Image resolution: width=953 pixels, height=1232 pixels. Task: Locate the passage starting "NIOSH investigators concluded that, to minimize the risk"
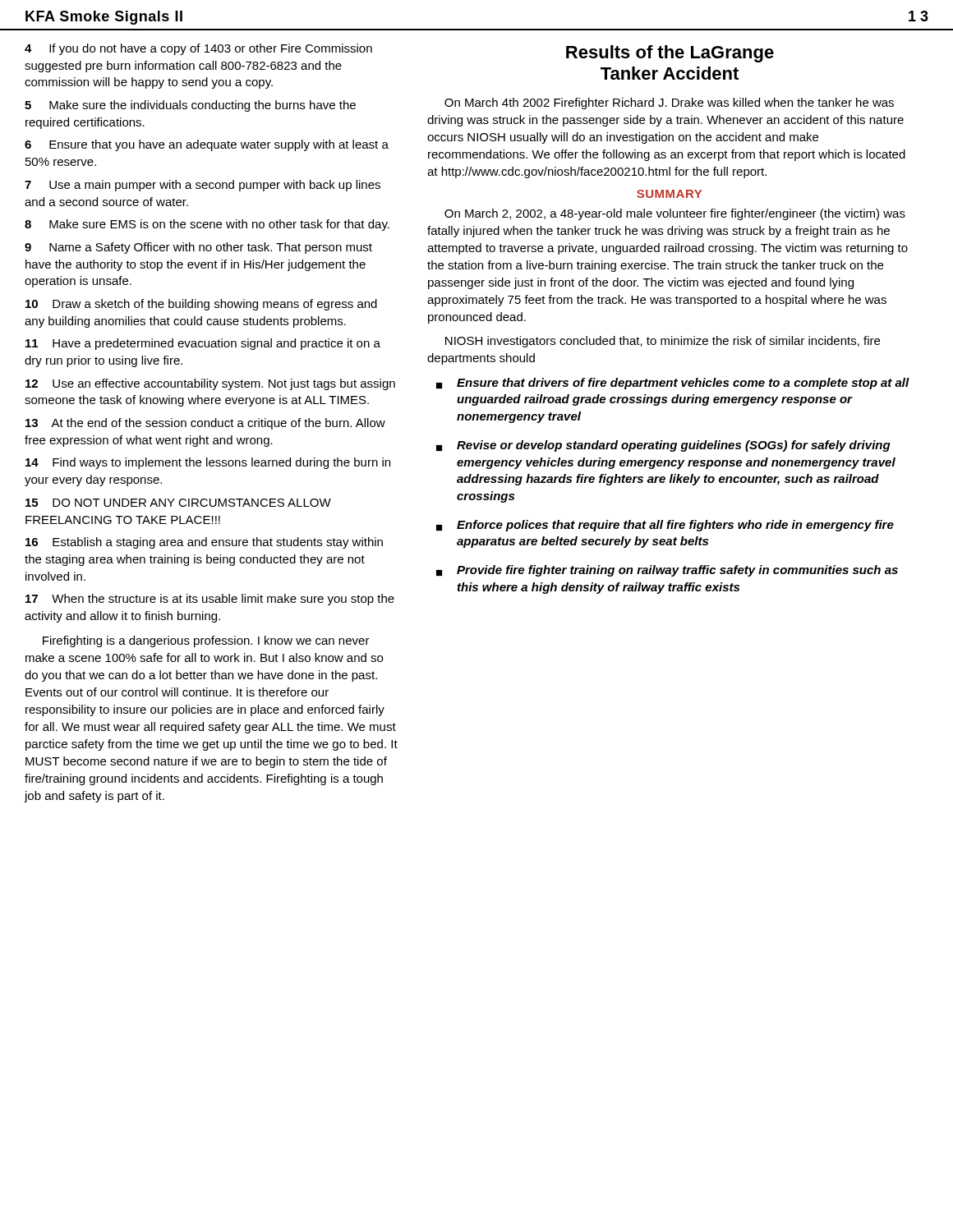(654, 349)
